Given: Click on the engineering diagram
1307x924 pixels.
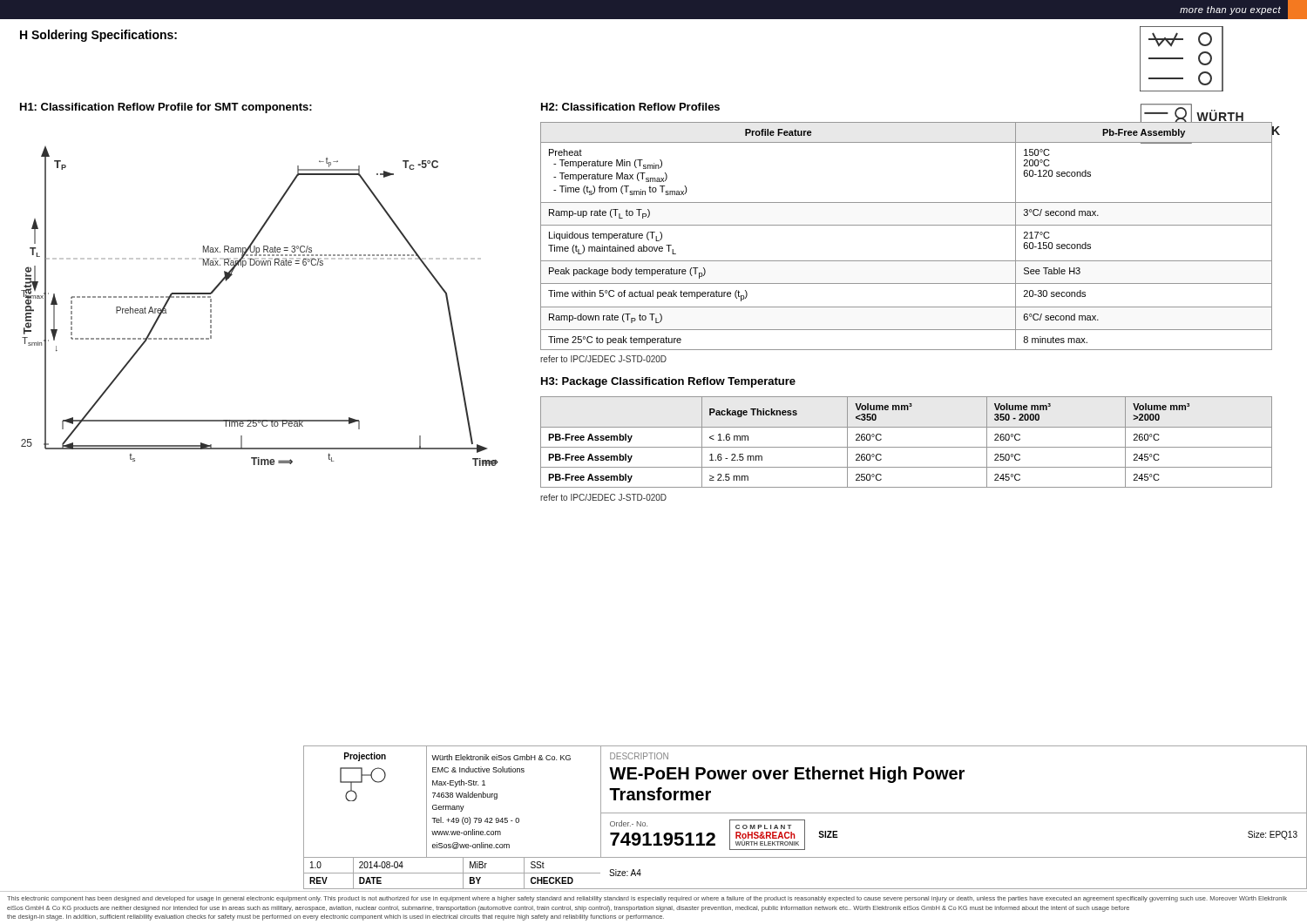Looking at the screenshot, I should [x=265, y=296].
